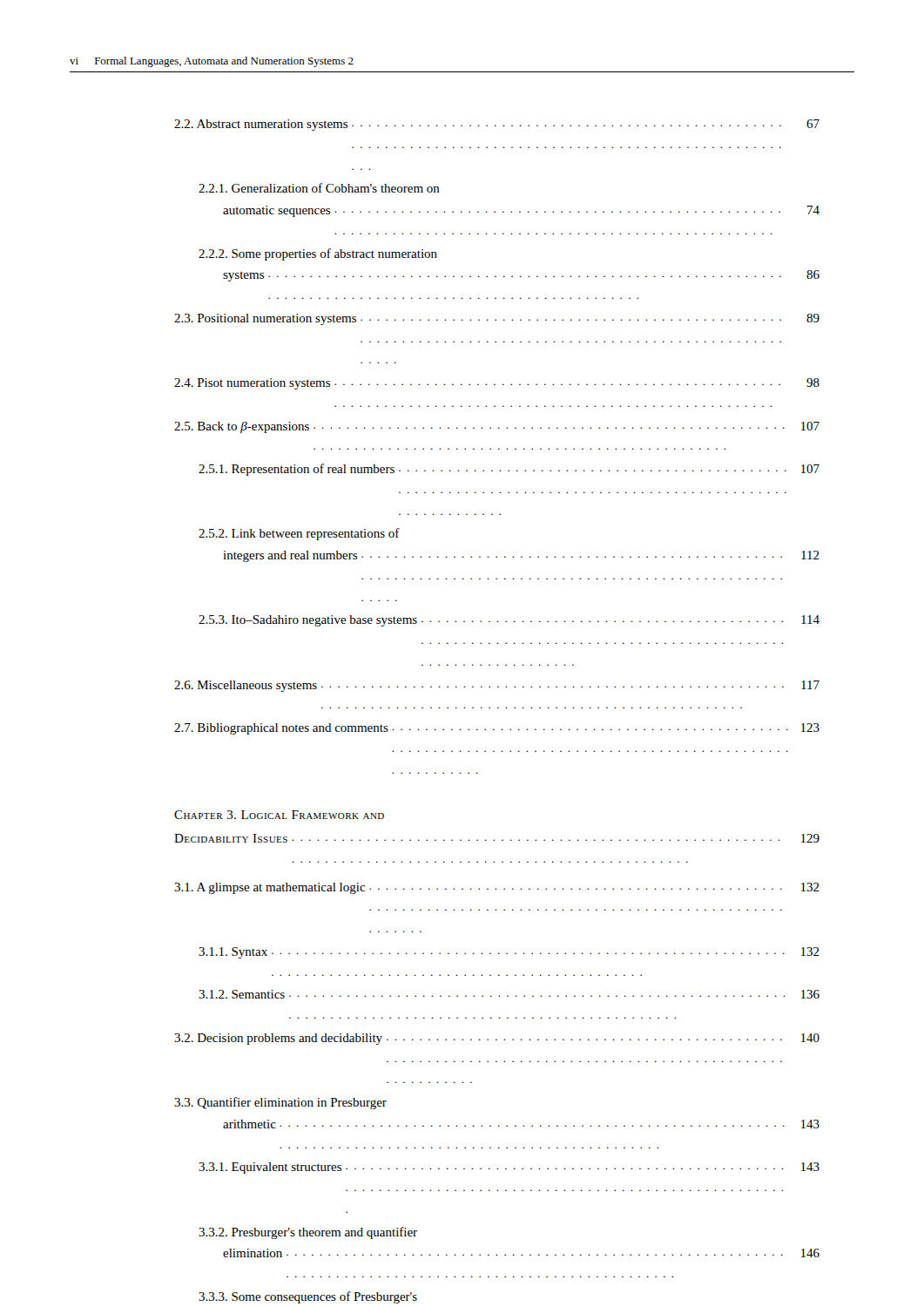The image size is (924, 1307).
Task: Point to "elimination 146"
Action: [x=521, y=1263]
